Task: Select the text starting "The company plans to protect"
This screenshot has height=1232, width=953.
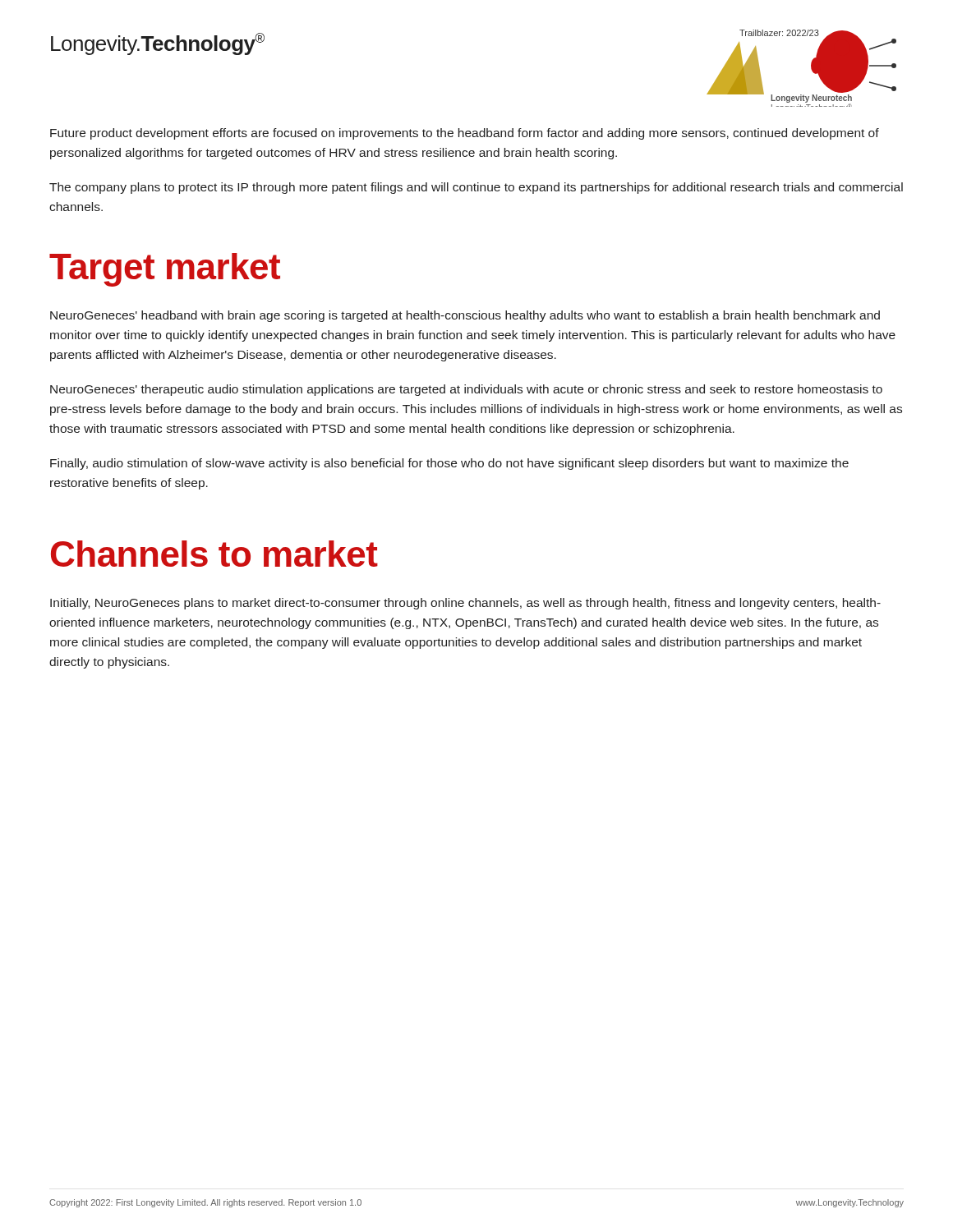Action: tap(476, 197)
